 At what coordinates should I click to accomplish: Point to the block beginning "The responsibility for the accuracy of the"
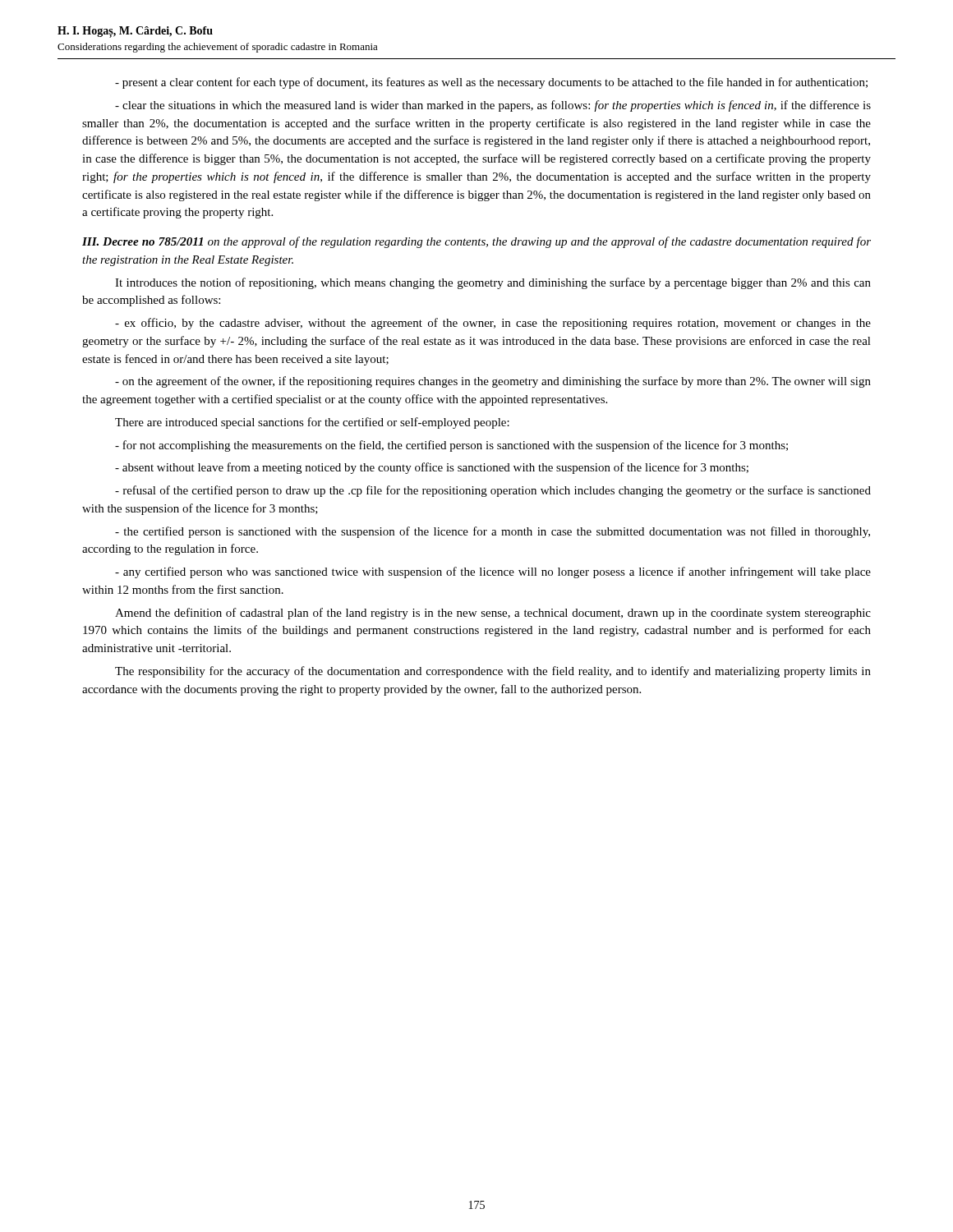point(476,680)
